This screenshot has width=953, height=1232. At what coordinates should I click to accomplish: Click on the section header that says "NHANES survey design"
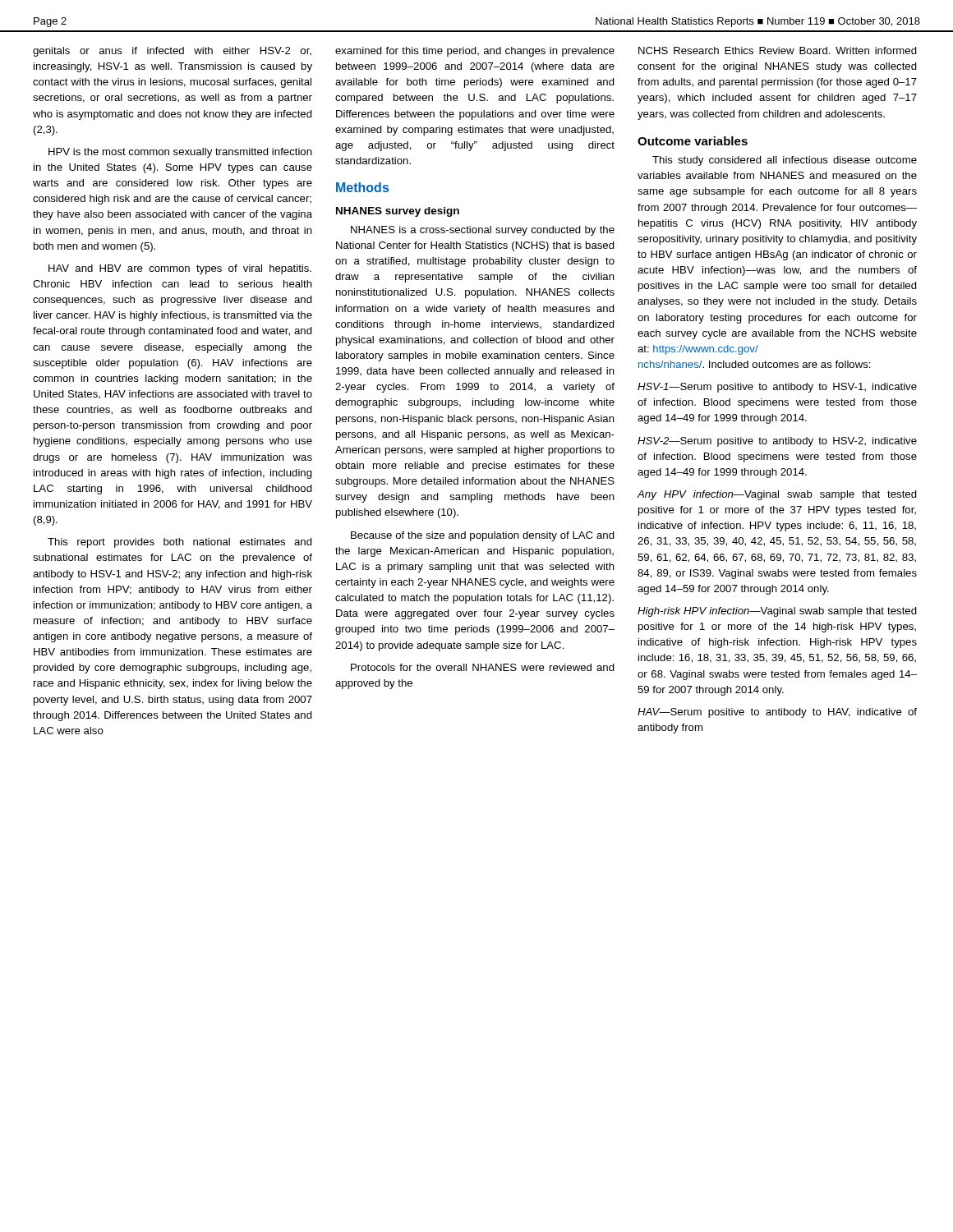click(x=397, y=211)
